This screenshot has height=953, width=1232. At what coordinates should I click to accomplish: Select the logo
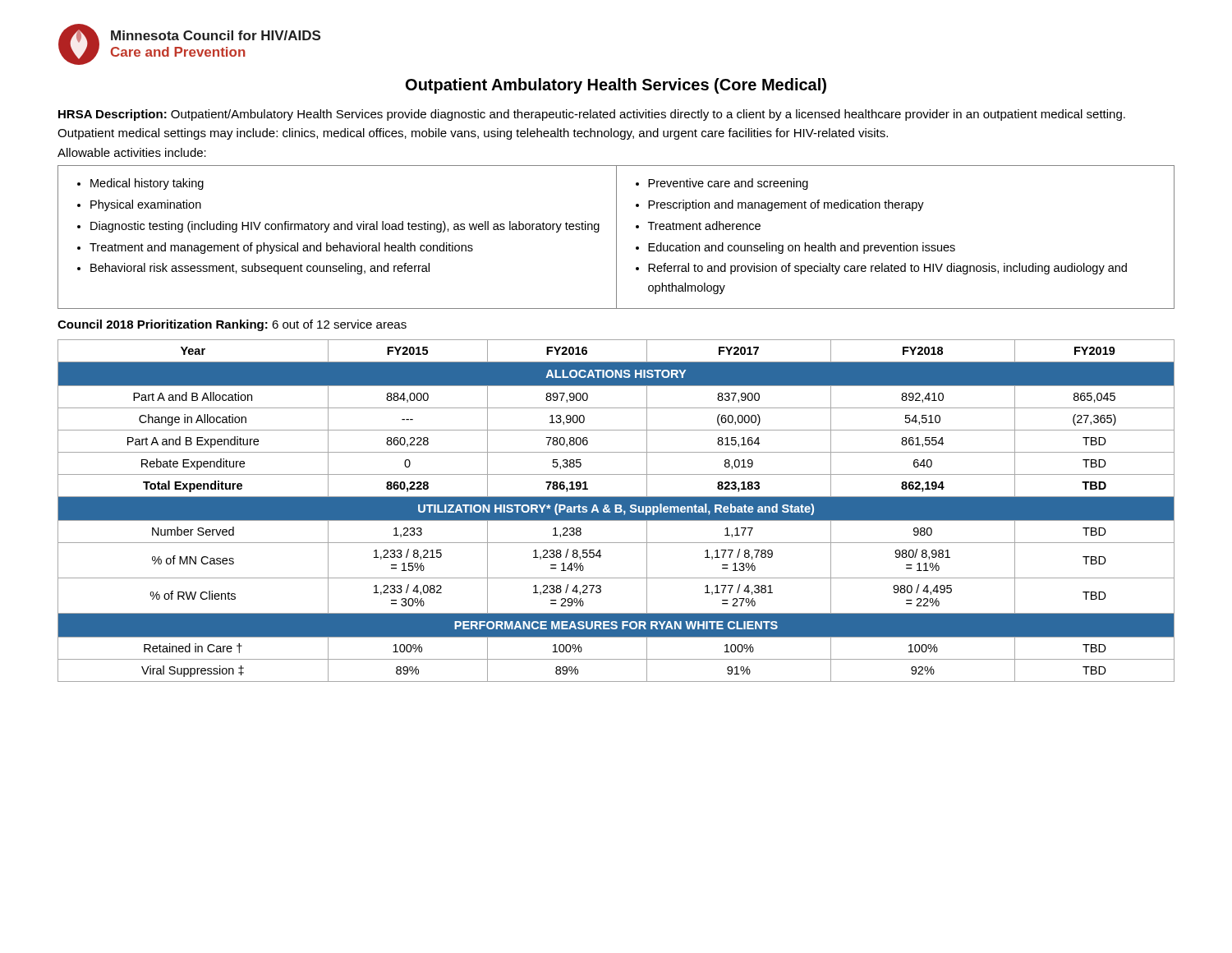click(616, 44)
